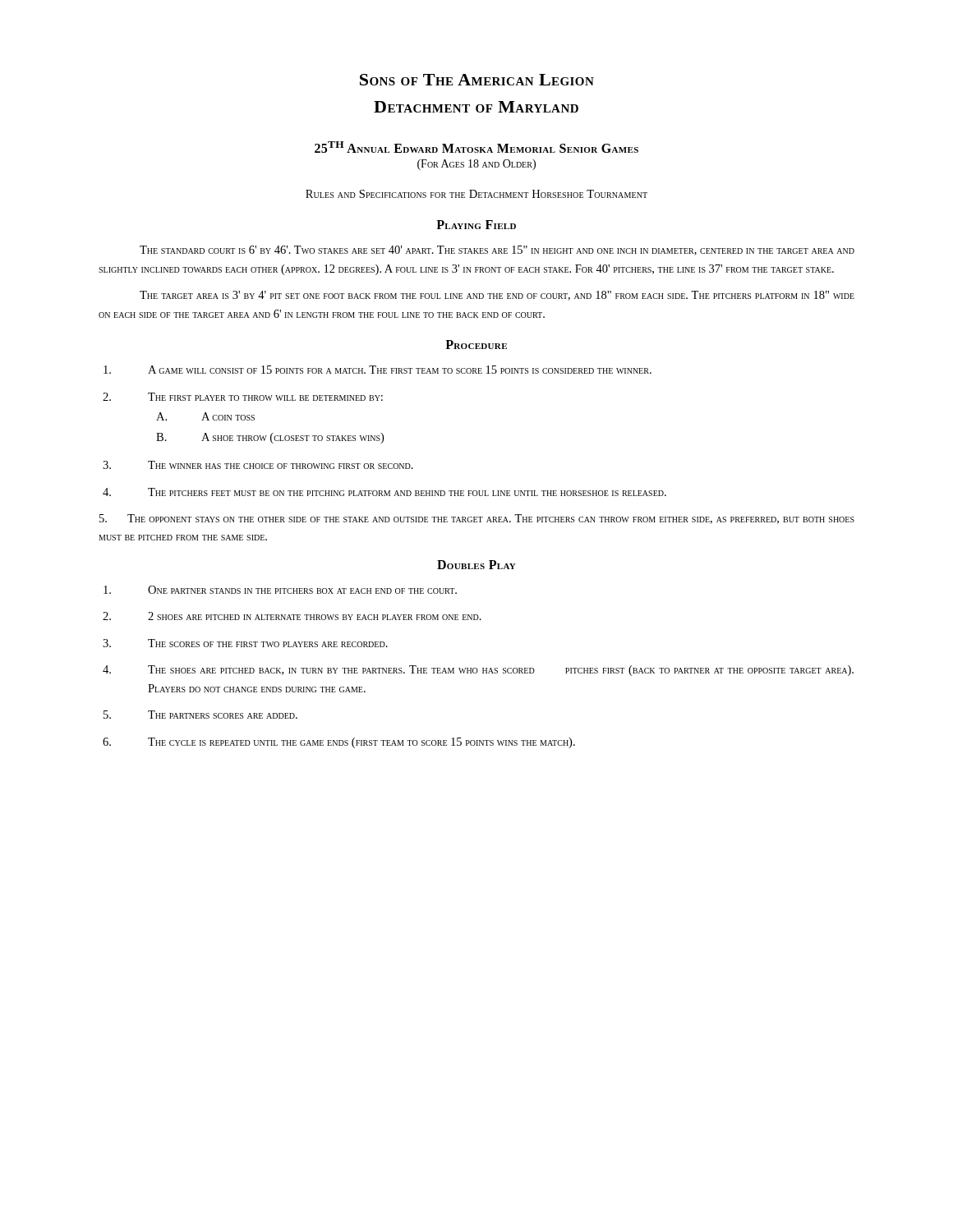
Task: Click on the section header that says "25TH Annual Edward"
Action: [x=476, y=155]
